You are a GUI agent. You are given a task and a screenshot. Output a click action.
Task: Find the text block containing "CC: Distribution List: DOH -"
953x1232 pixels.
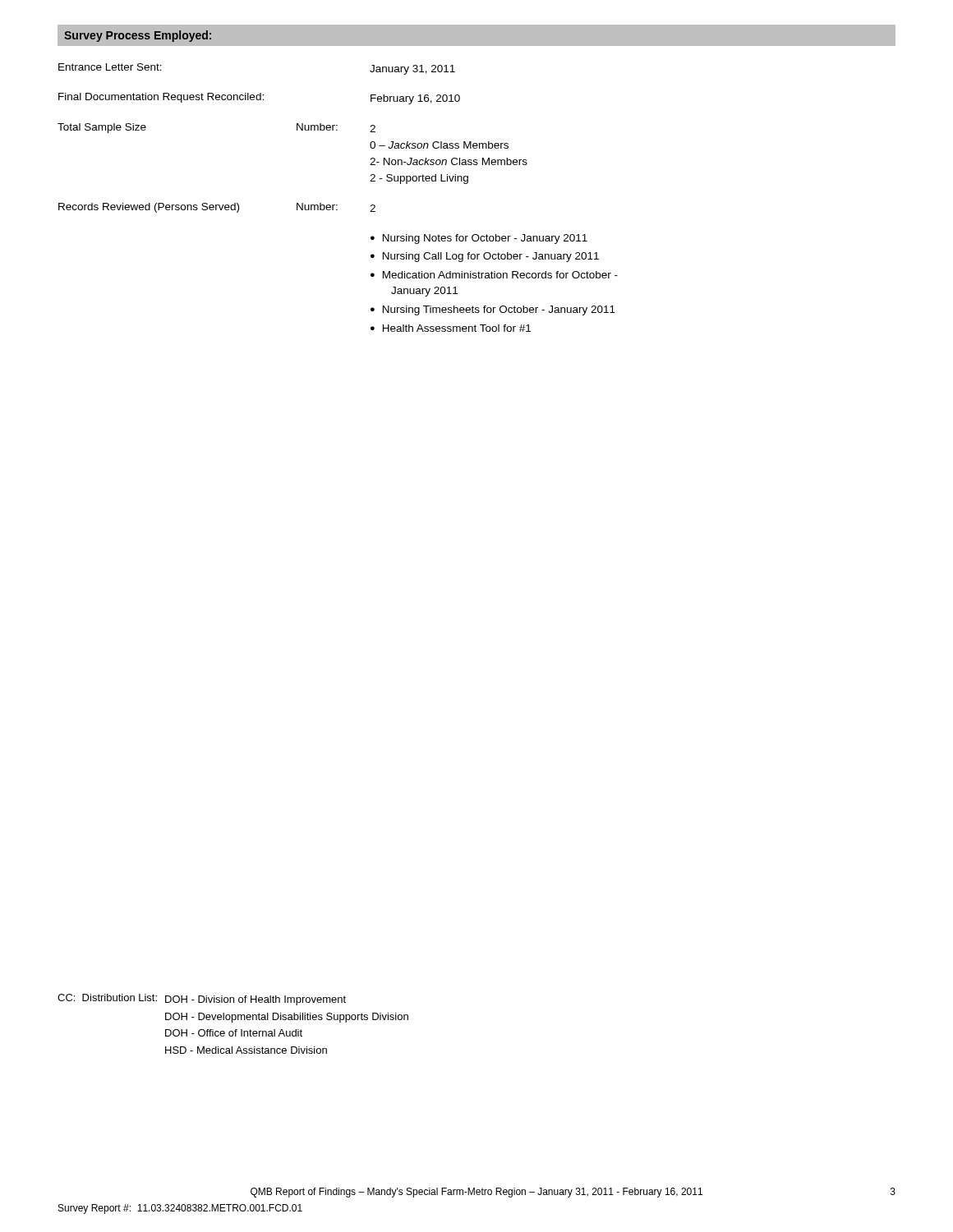(202, 1000)
